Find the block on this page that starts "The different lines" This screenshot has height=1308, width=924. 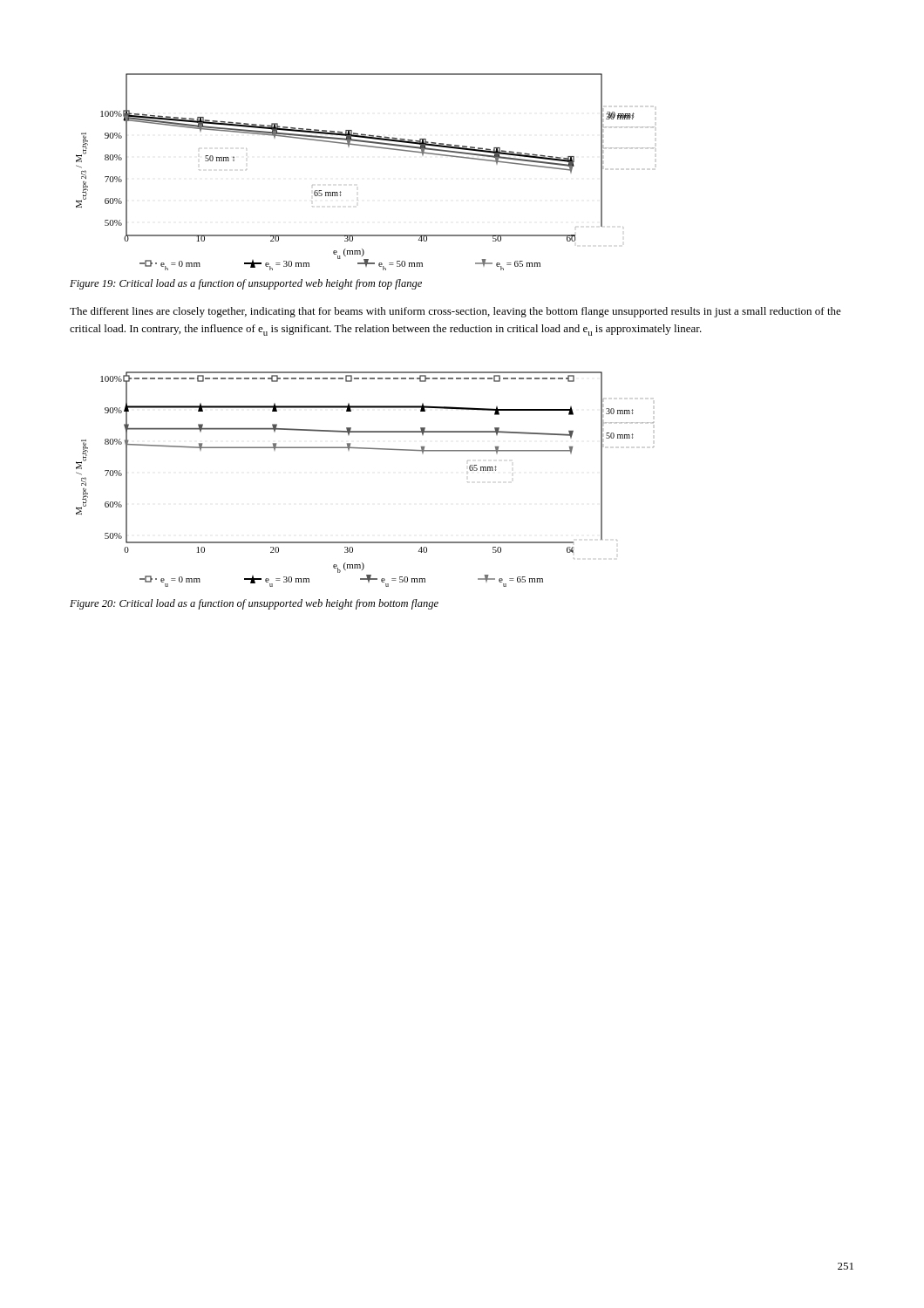click(455, 321)
